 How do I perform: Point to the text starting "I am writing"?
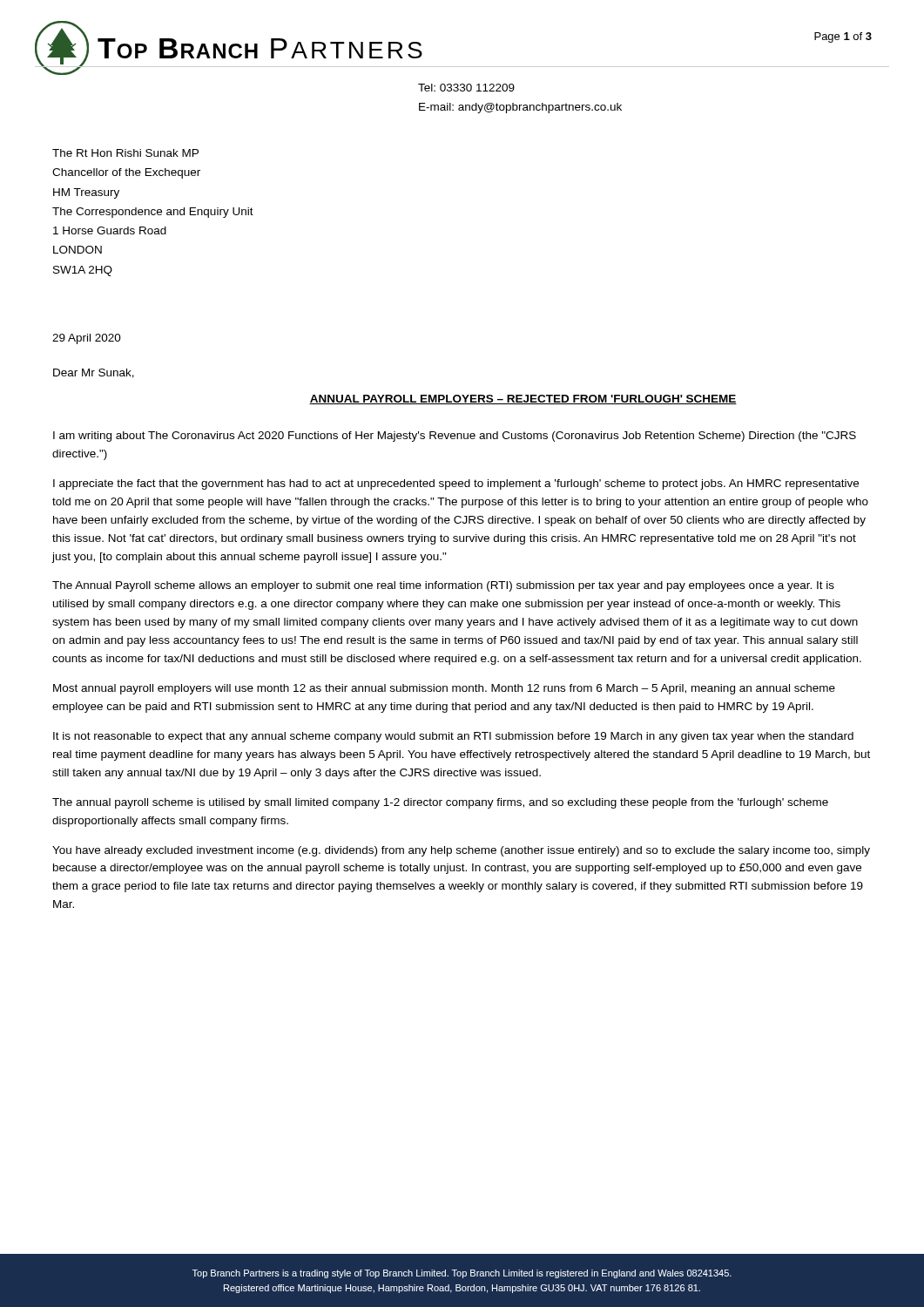(x=462, y=445)
